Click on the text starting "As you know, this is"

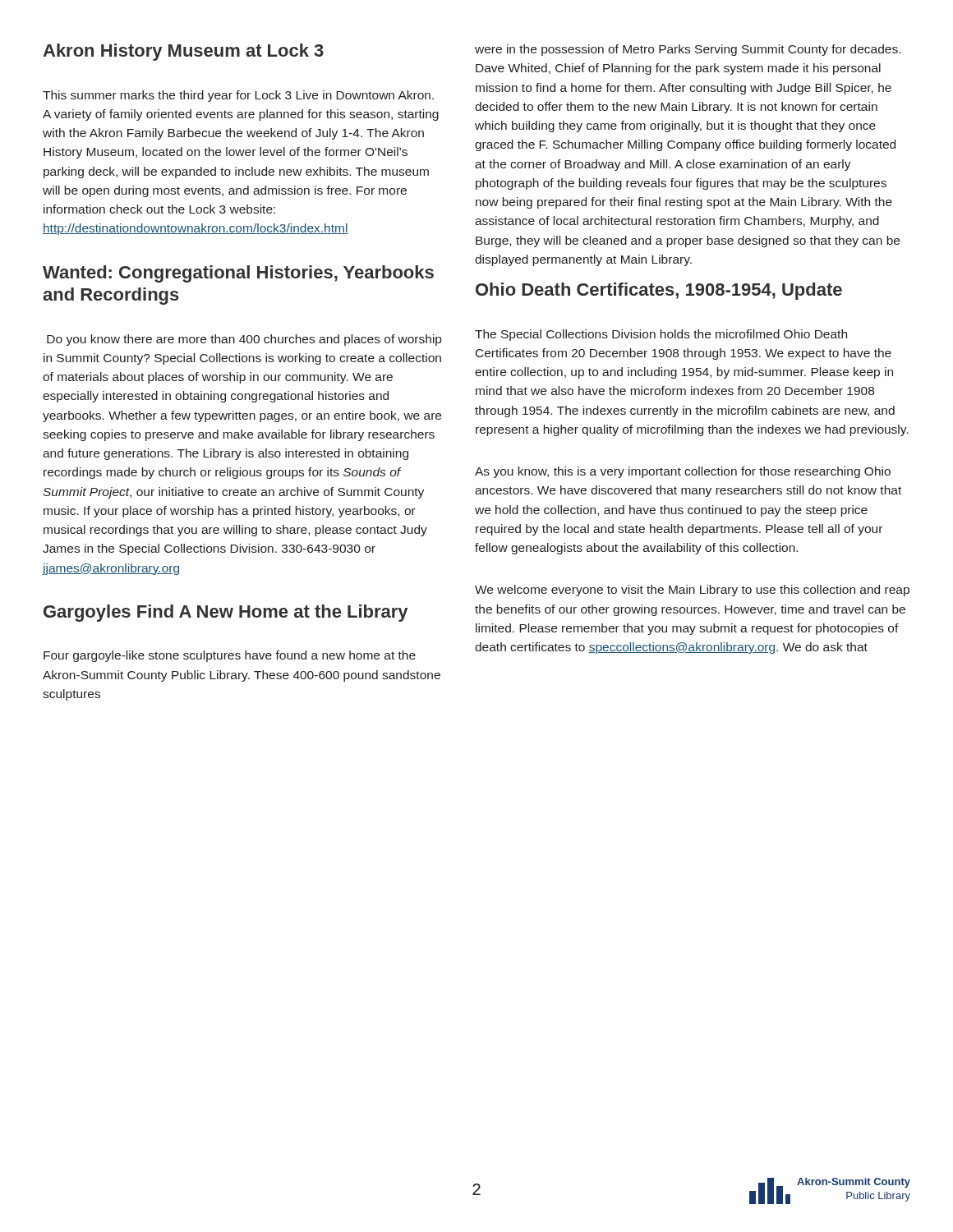(693, 509)
